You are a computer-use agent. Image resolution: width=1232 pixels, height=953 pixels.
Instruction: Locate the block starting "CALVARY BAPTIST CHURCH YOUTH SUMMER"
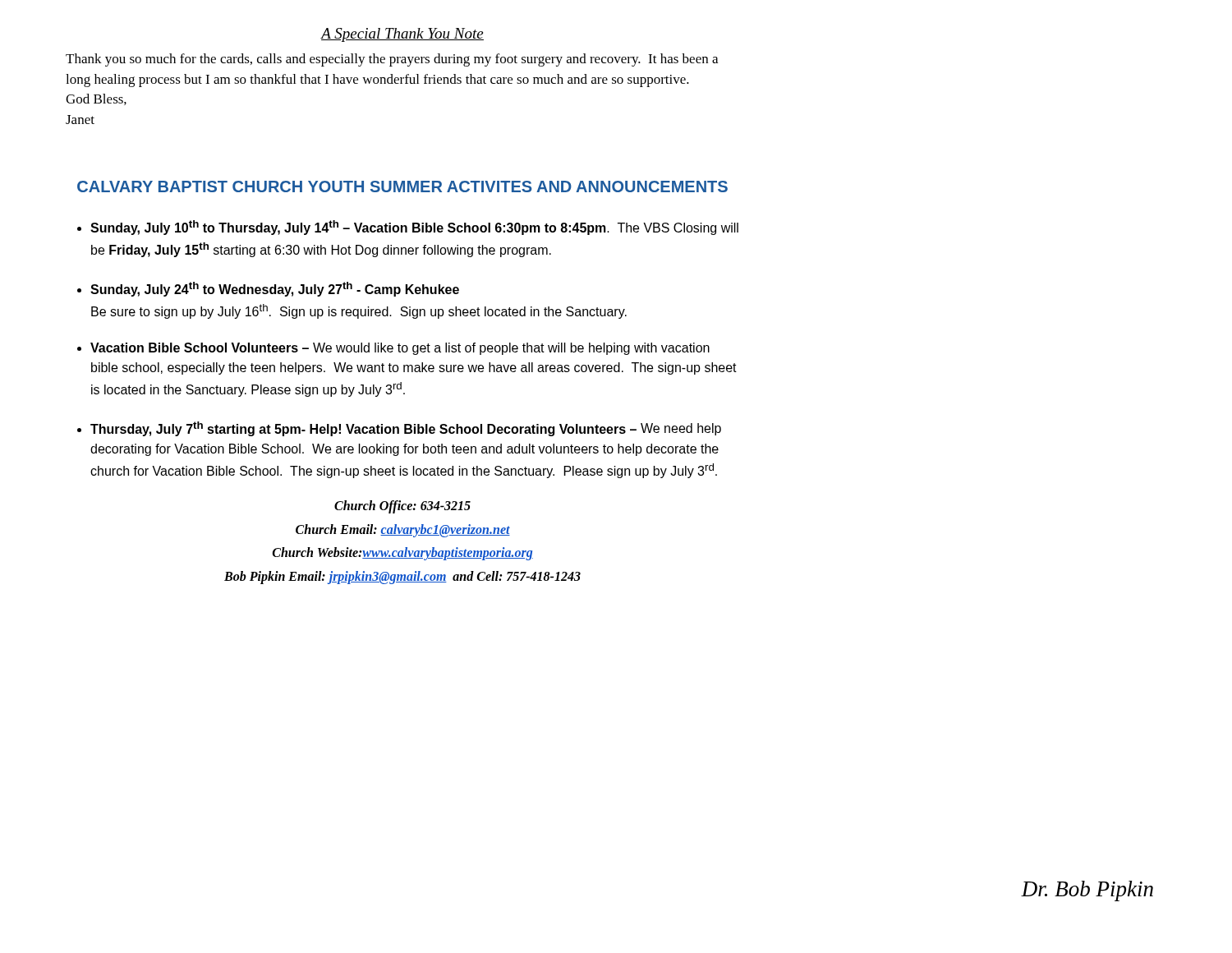402,186
